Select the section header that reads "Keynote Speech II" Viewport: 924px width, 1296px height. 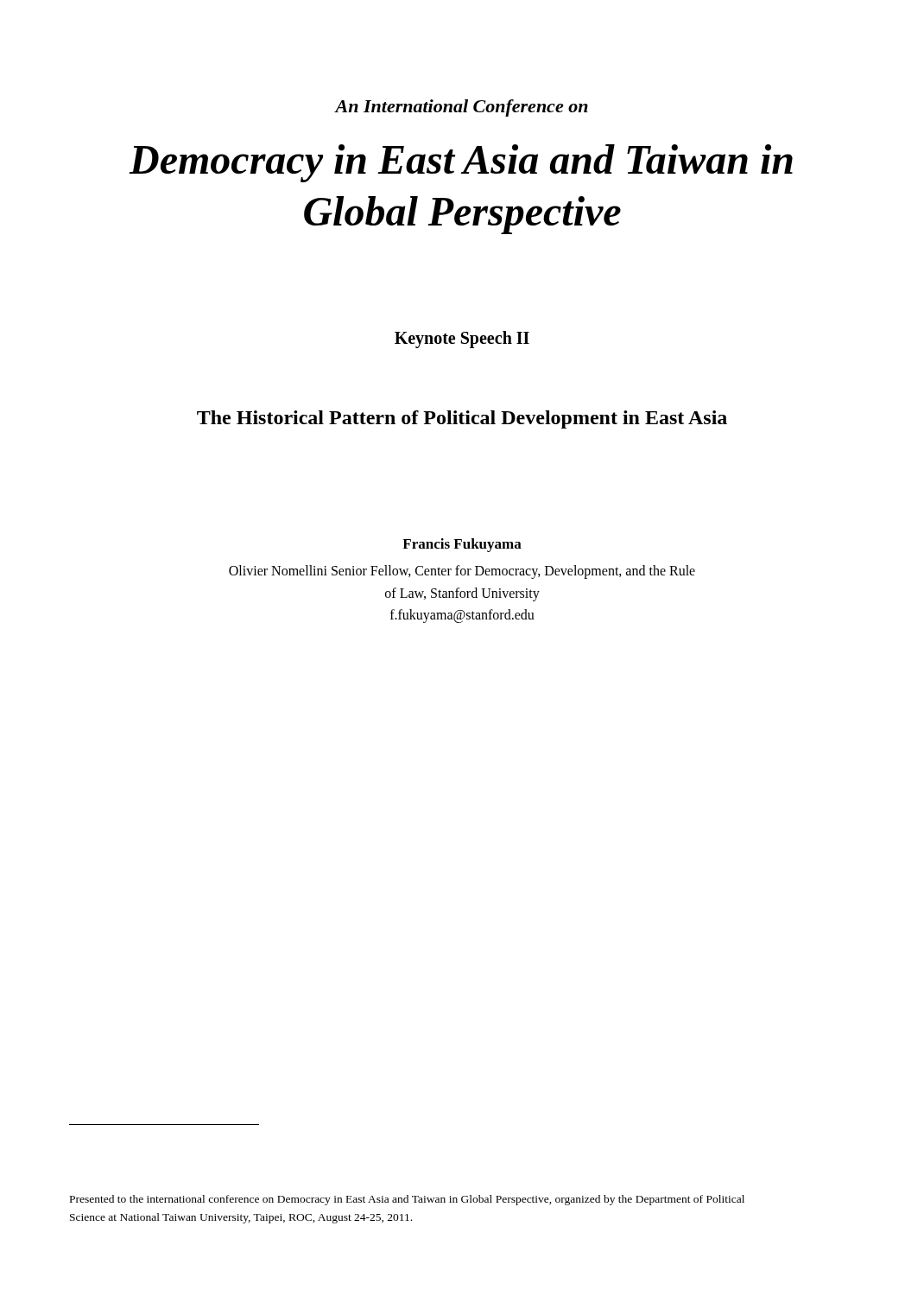coord(462,338)
